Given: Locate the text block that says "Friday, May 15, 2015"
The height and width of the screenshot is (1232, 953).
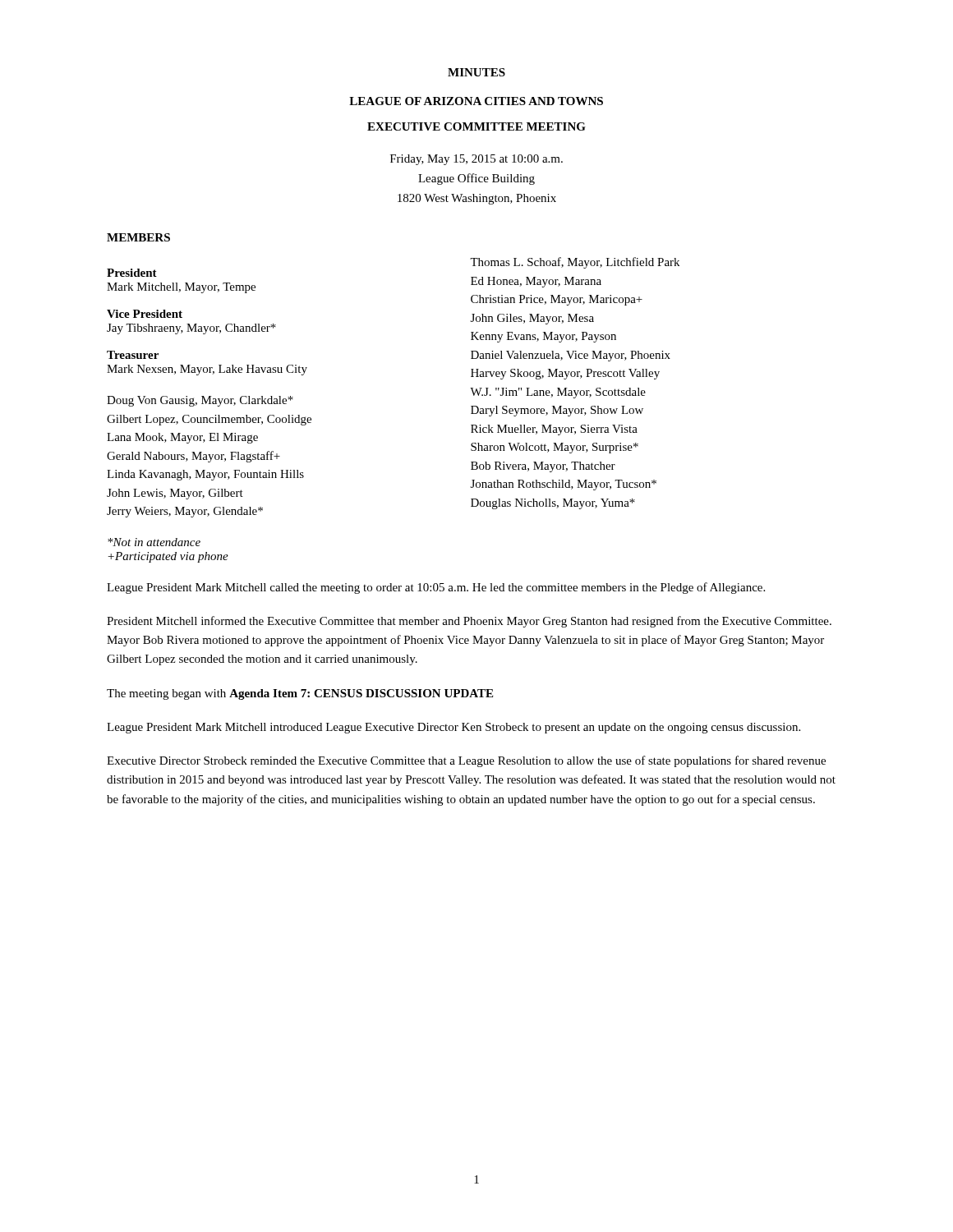Looking at the screenshot, I should 476,178.
